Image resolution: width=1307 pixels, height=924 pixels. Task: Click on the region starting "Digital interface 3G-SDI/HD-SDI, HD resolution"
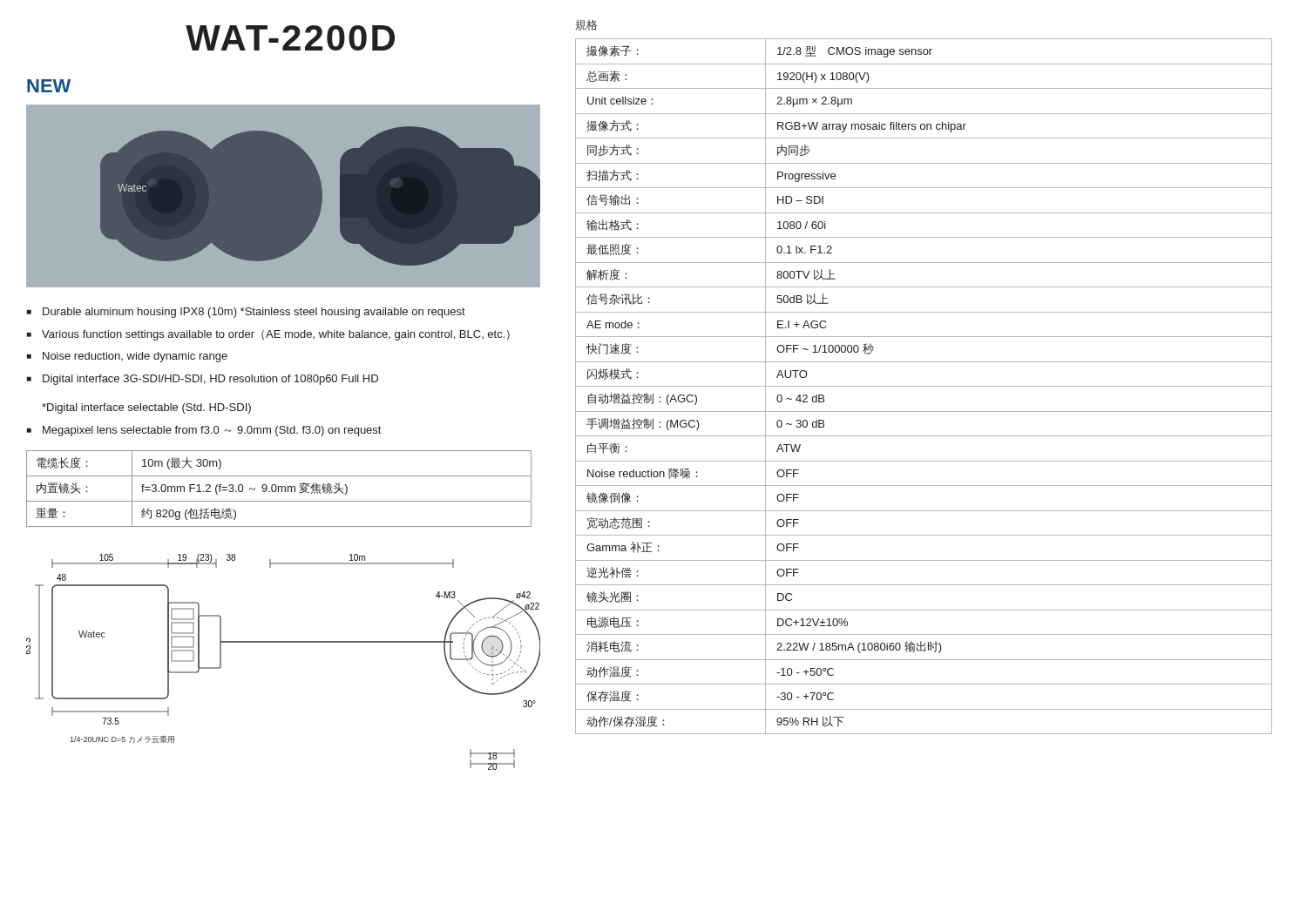[210, 378]
